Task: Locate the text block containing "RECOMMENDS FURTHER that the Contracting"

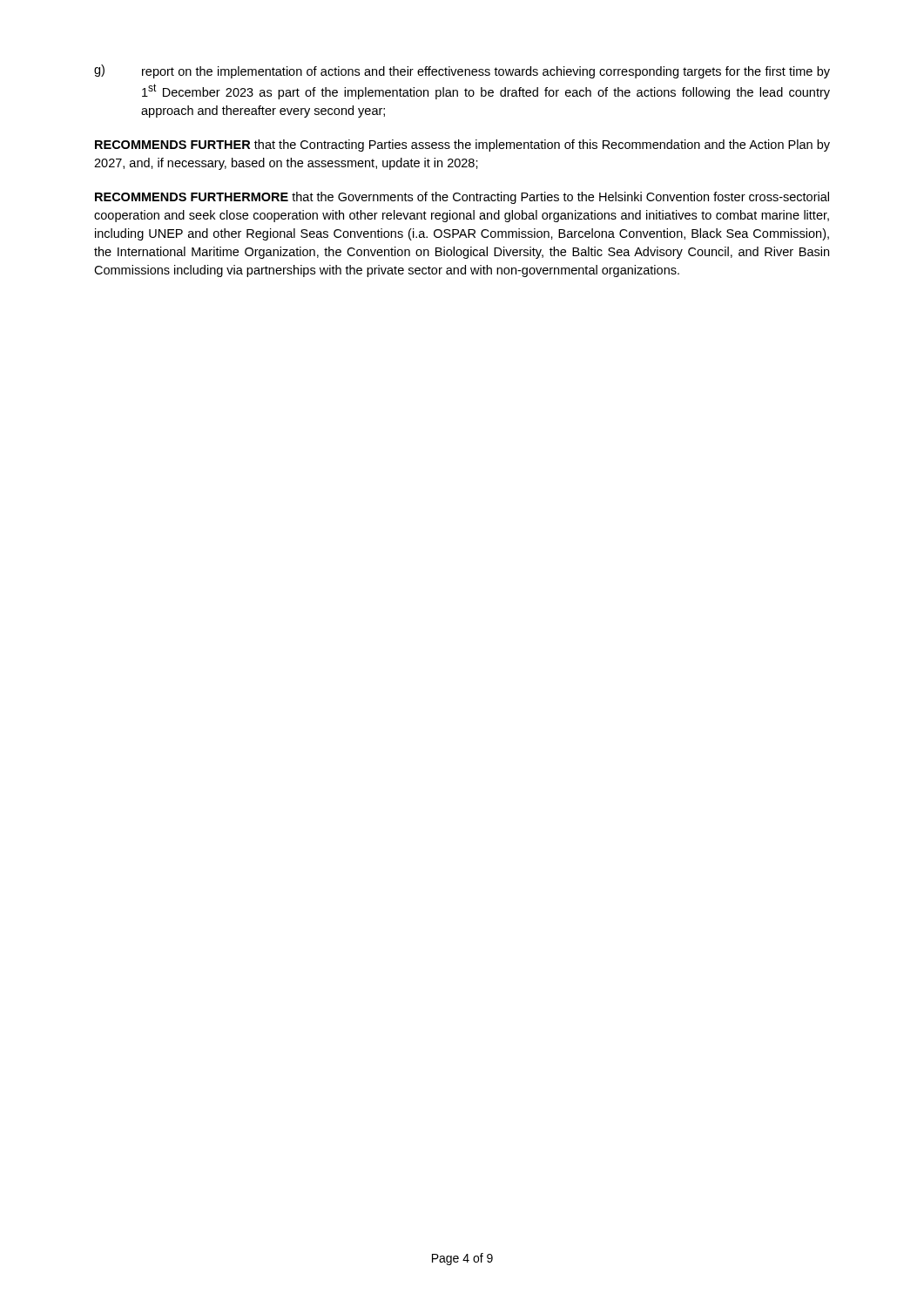Action: click(x=462, y=154)
